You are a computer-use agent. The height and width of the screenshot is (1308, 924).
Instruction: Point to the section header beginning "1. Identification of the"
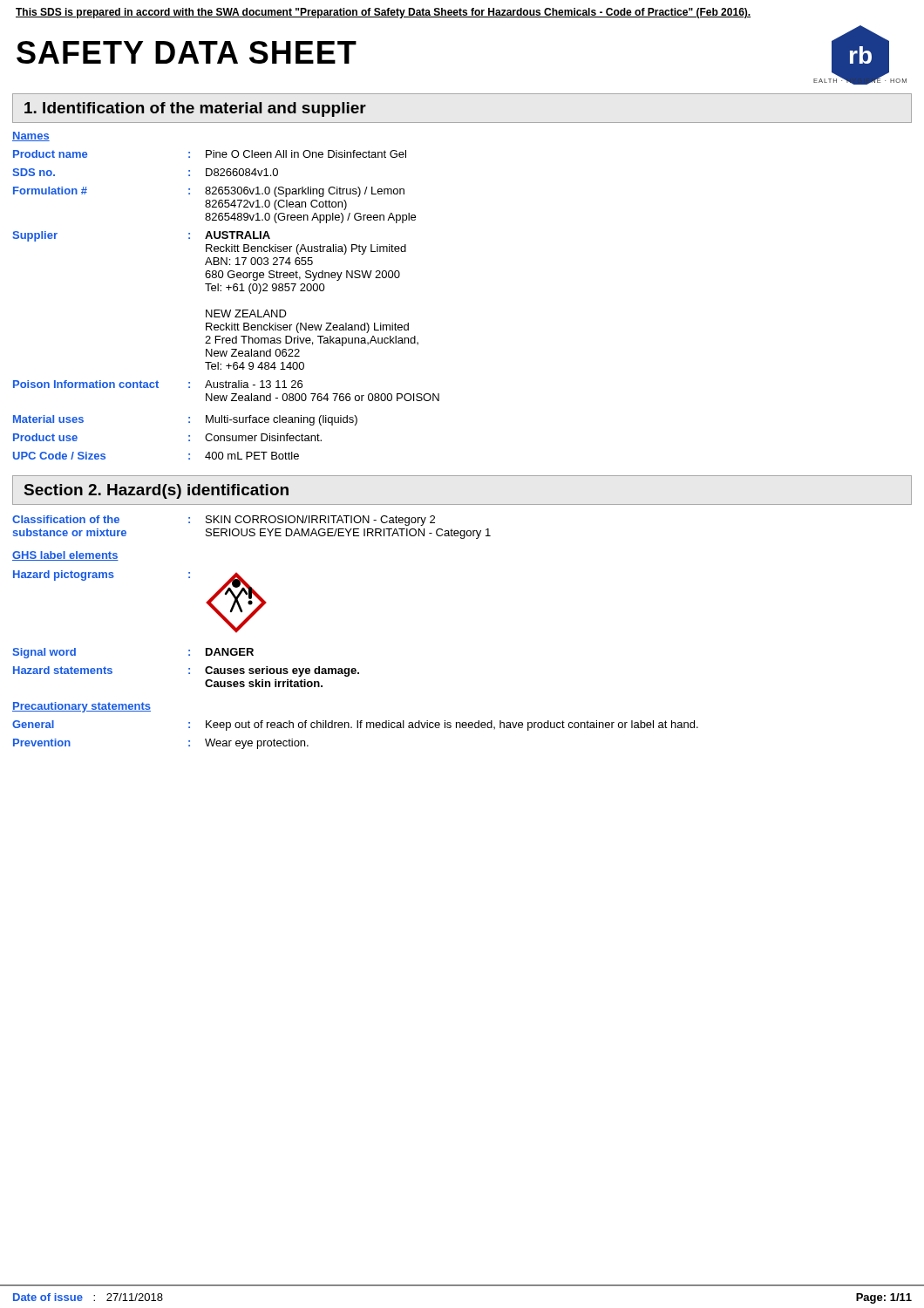pos(195,108)
